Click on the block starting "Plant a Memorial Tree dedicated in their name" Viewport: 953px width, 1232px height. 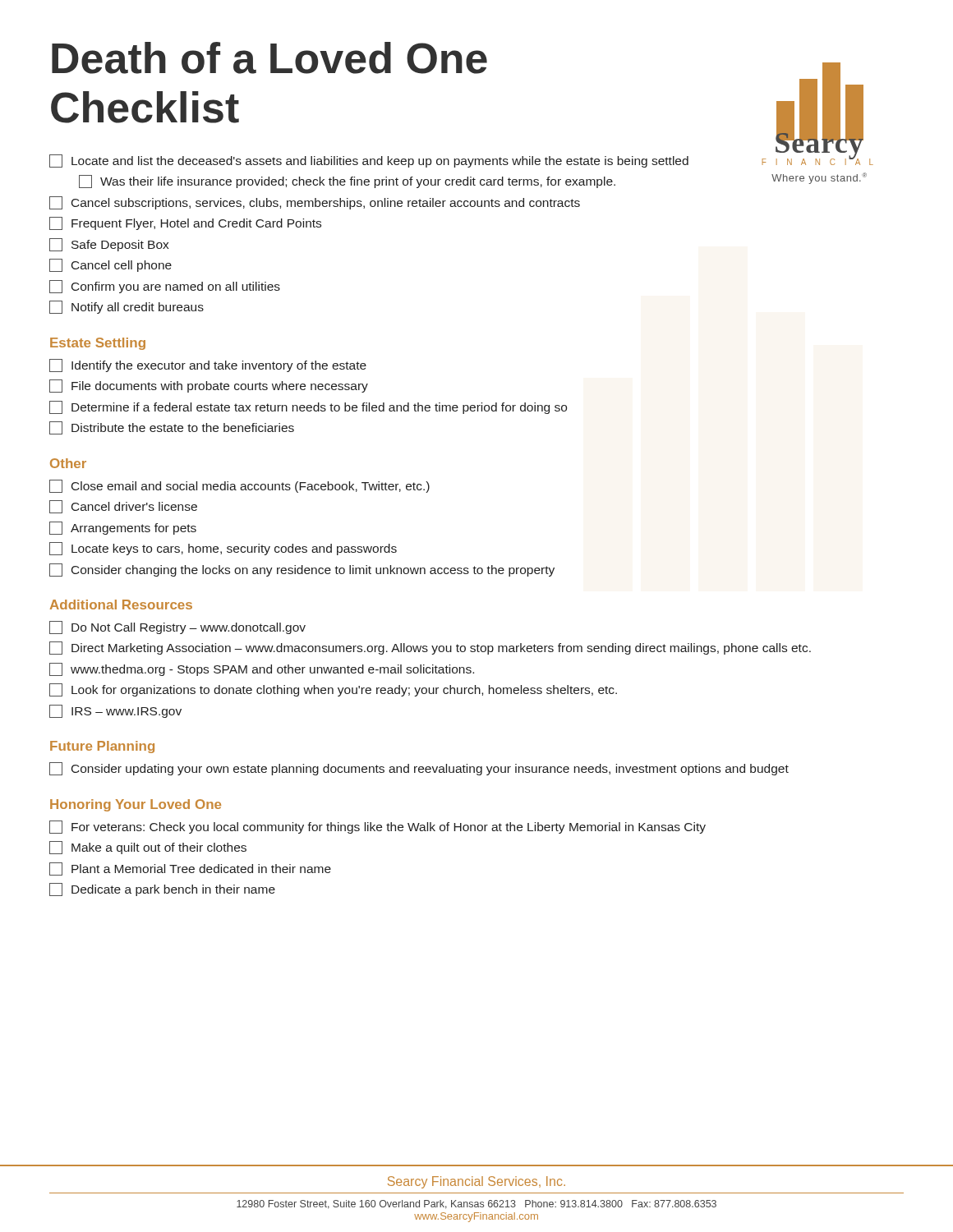click(190, 869)
